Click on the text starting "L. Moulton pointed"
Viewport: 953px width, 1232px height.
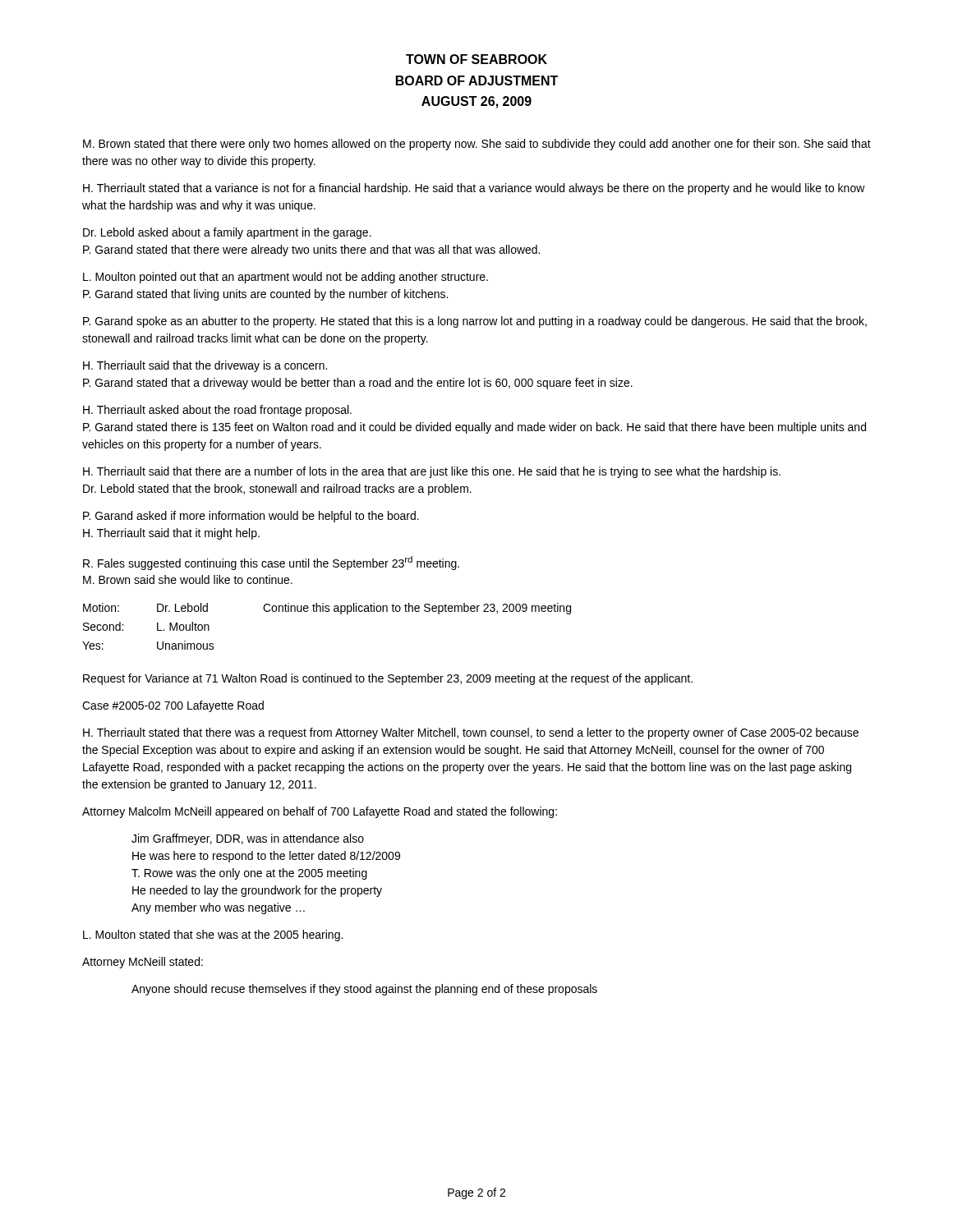pos(285,285)
